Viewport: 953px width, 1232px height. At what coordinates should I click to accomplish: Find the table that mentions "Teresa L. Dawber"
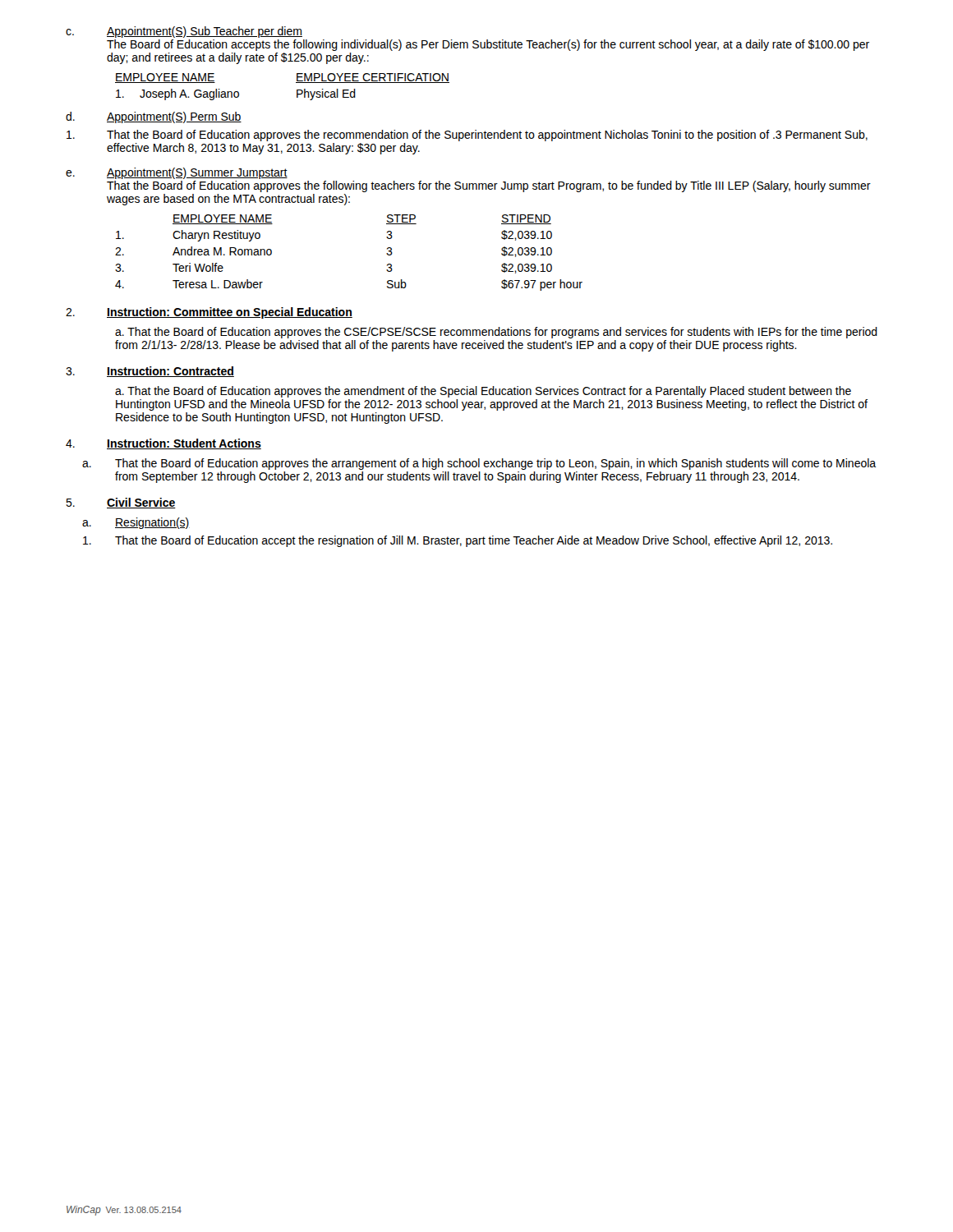pos(476,251)
